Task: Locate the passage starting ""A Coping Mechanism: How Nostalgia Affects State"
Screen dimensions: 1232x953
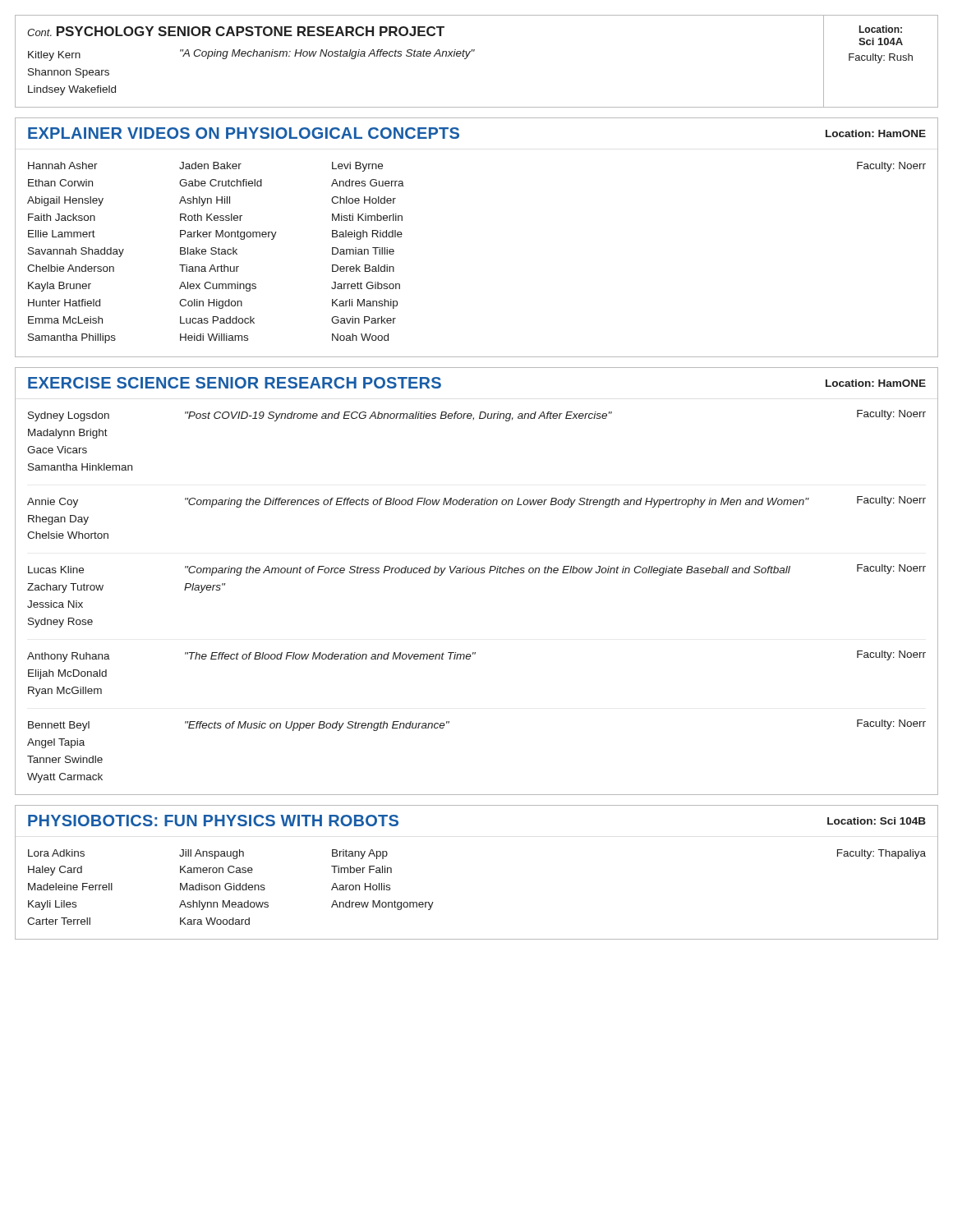Action: pyautogui.click(x=327, y=53)
